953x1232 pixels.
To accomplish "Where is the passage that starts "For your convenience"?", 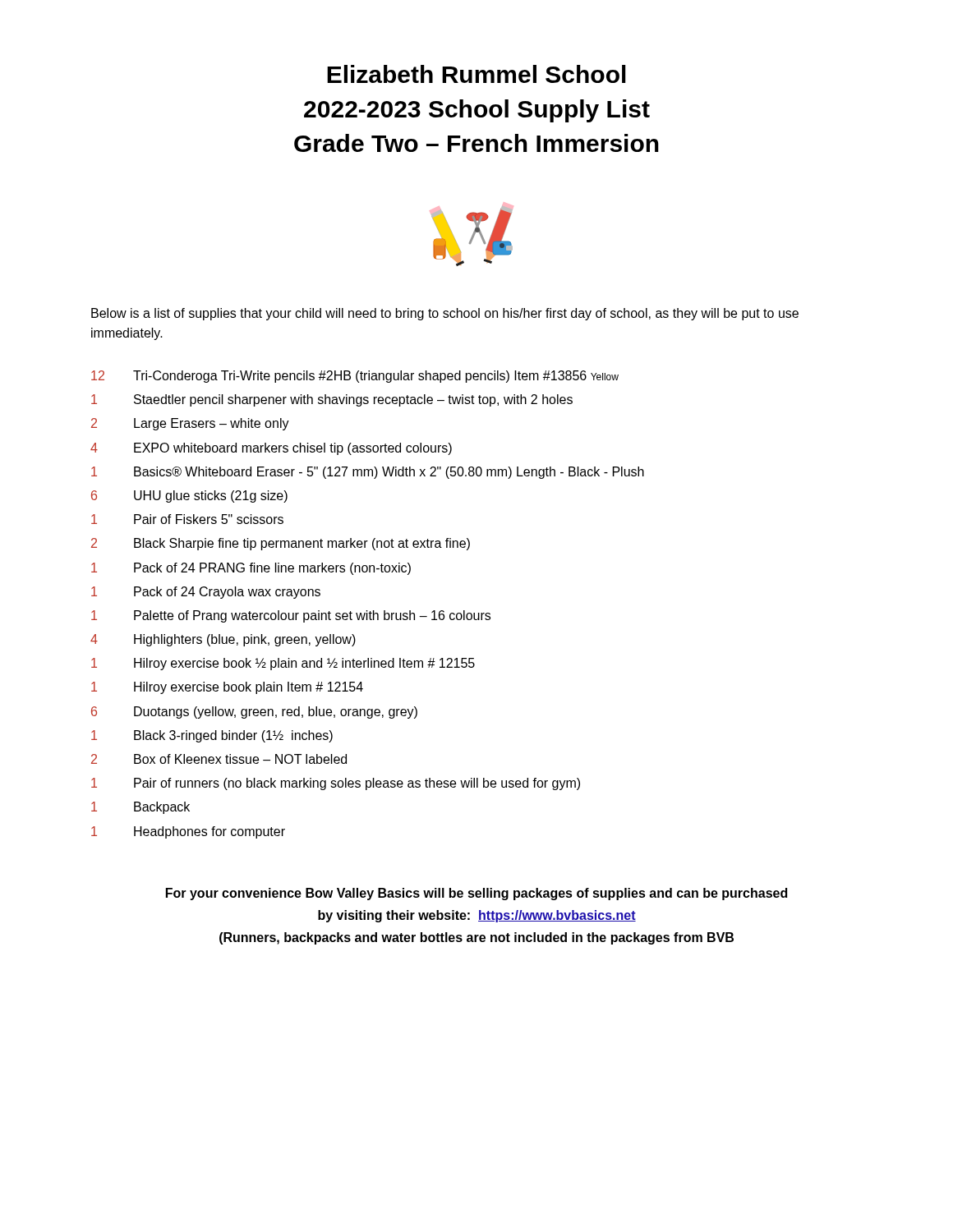I will coord(476,915).
